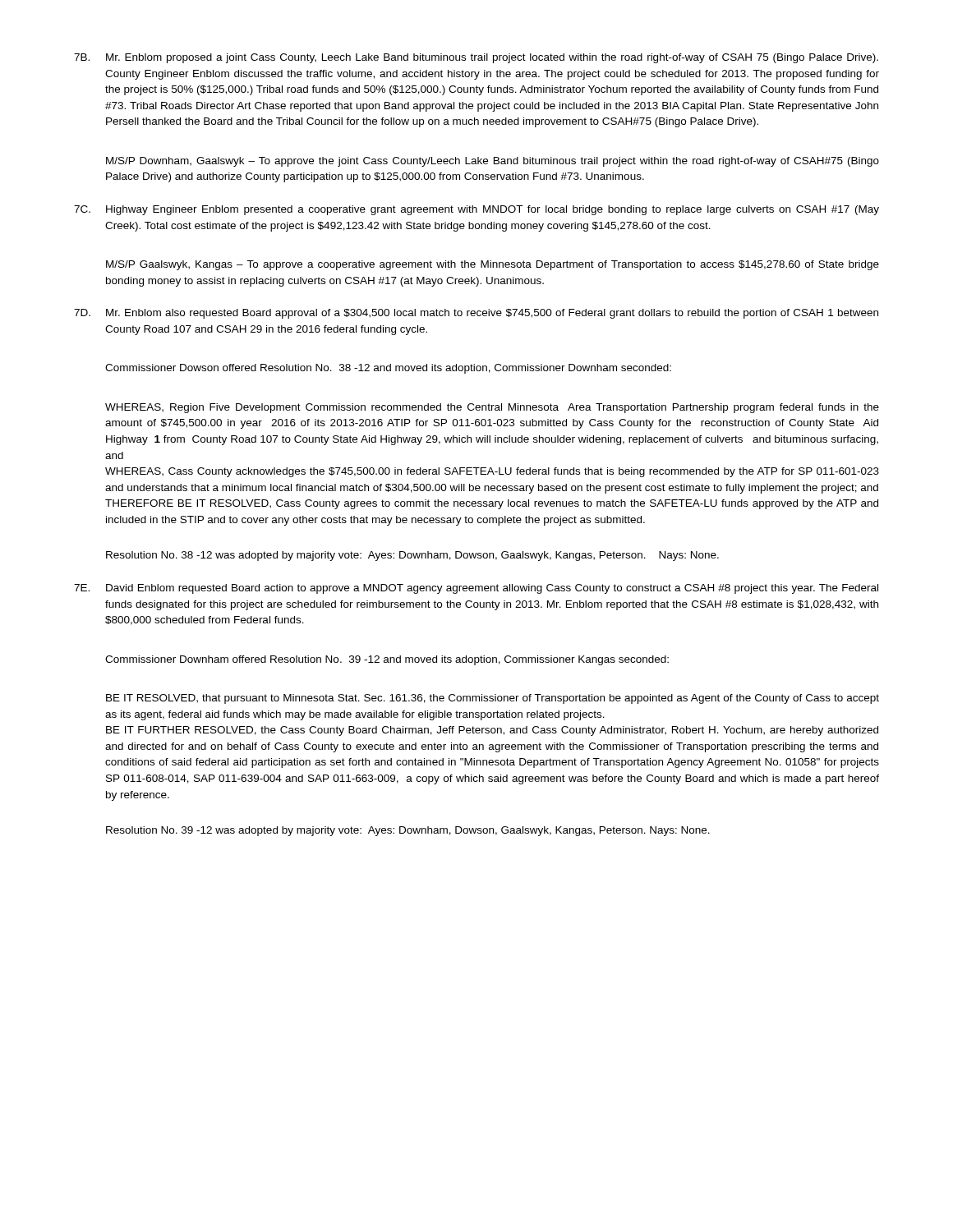The image size is (953, 1232).
Task: Where is the passage that starts "7E. David Enblom requested Board action to approve"?
Action: [476, 604]
